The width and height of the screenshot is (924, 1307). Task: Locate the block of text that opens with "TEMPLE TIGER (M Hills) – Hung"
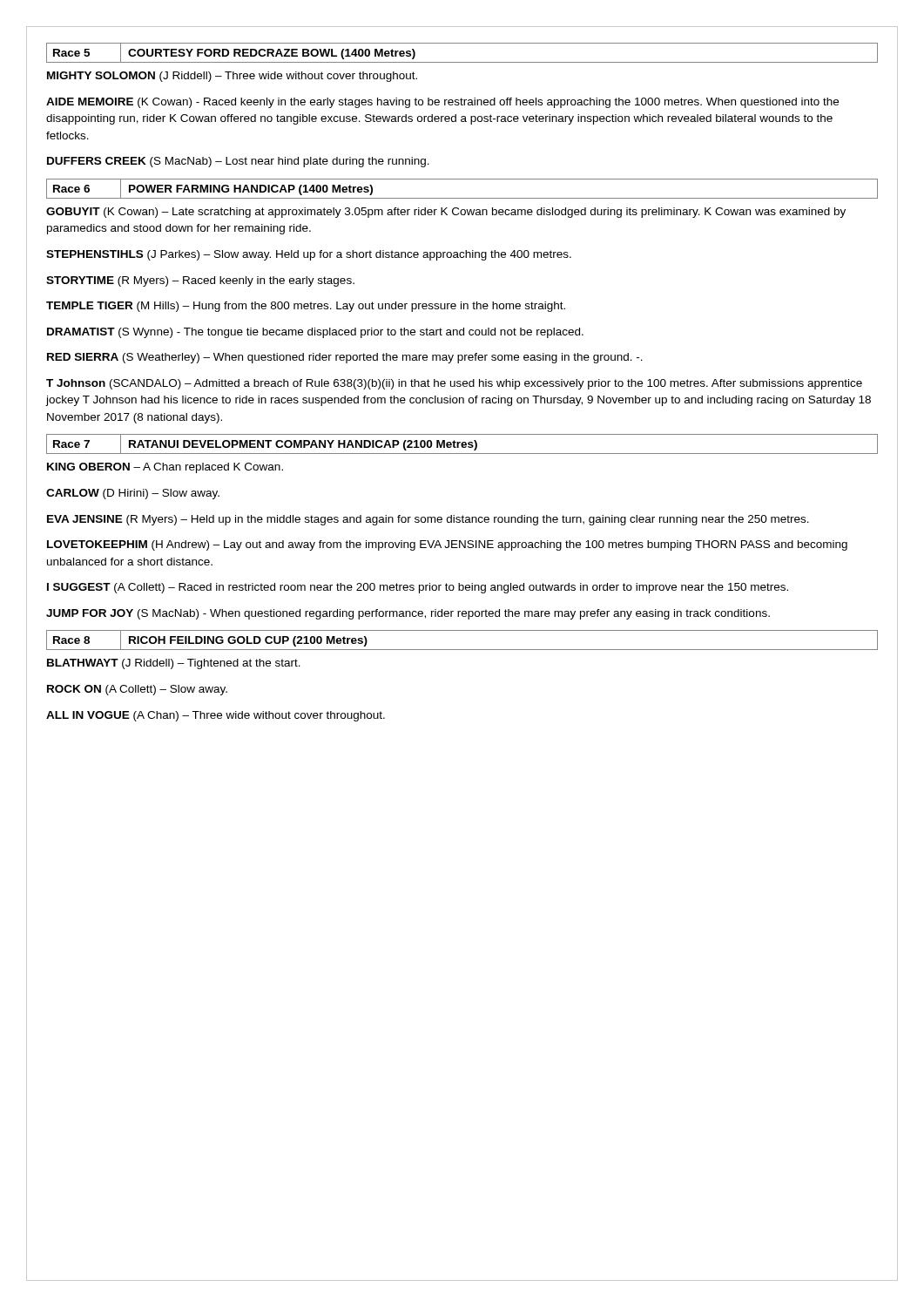click(x=306, y=305)
